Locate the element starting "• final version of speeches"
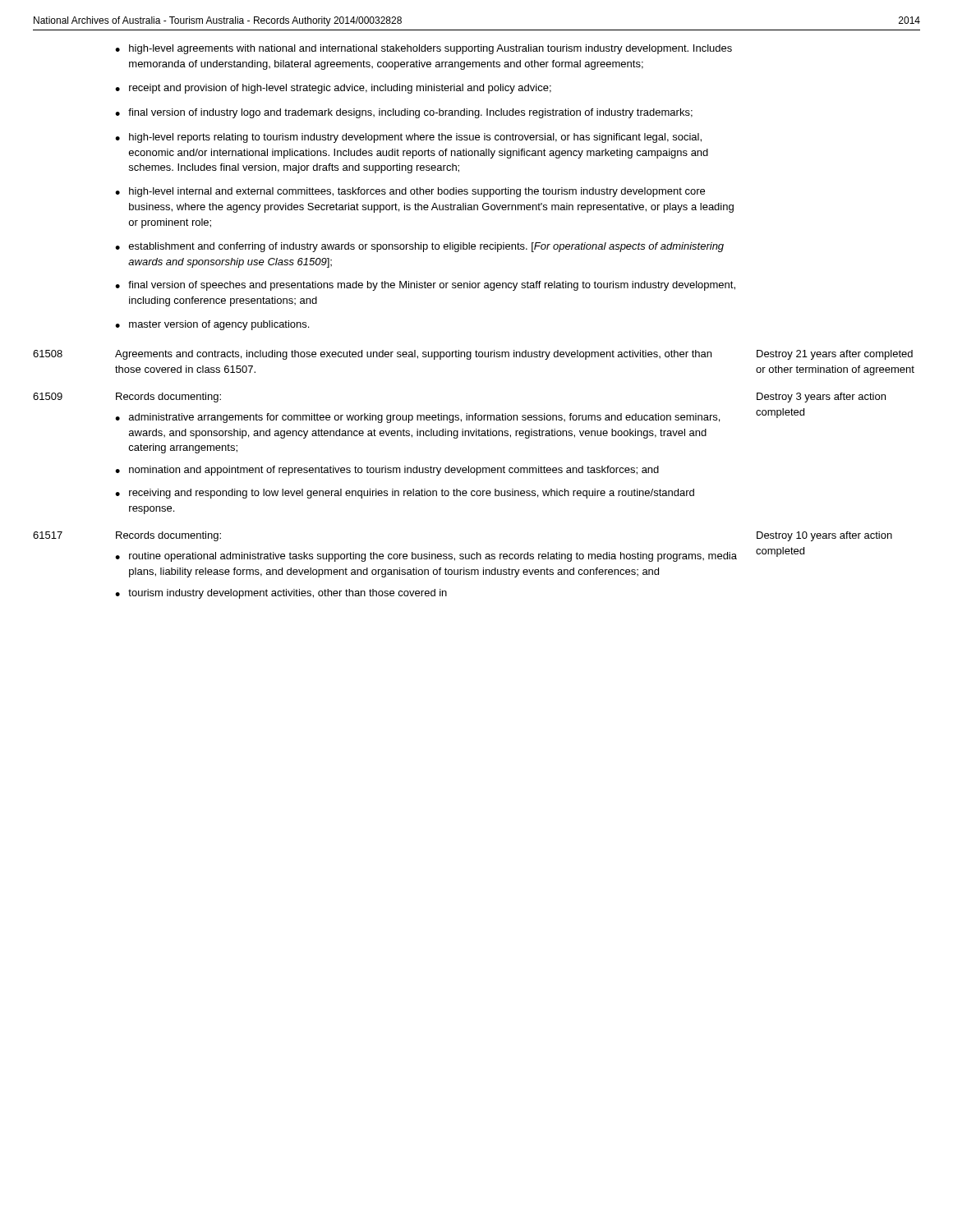Screen dimensions: 1232x953 [427, 293]
